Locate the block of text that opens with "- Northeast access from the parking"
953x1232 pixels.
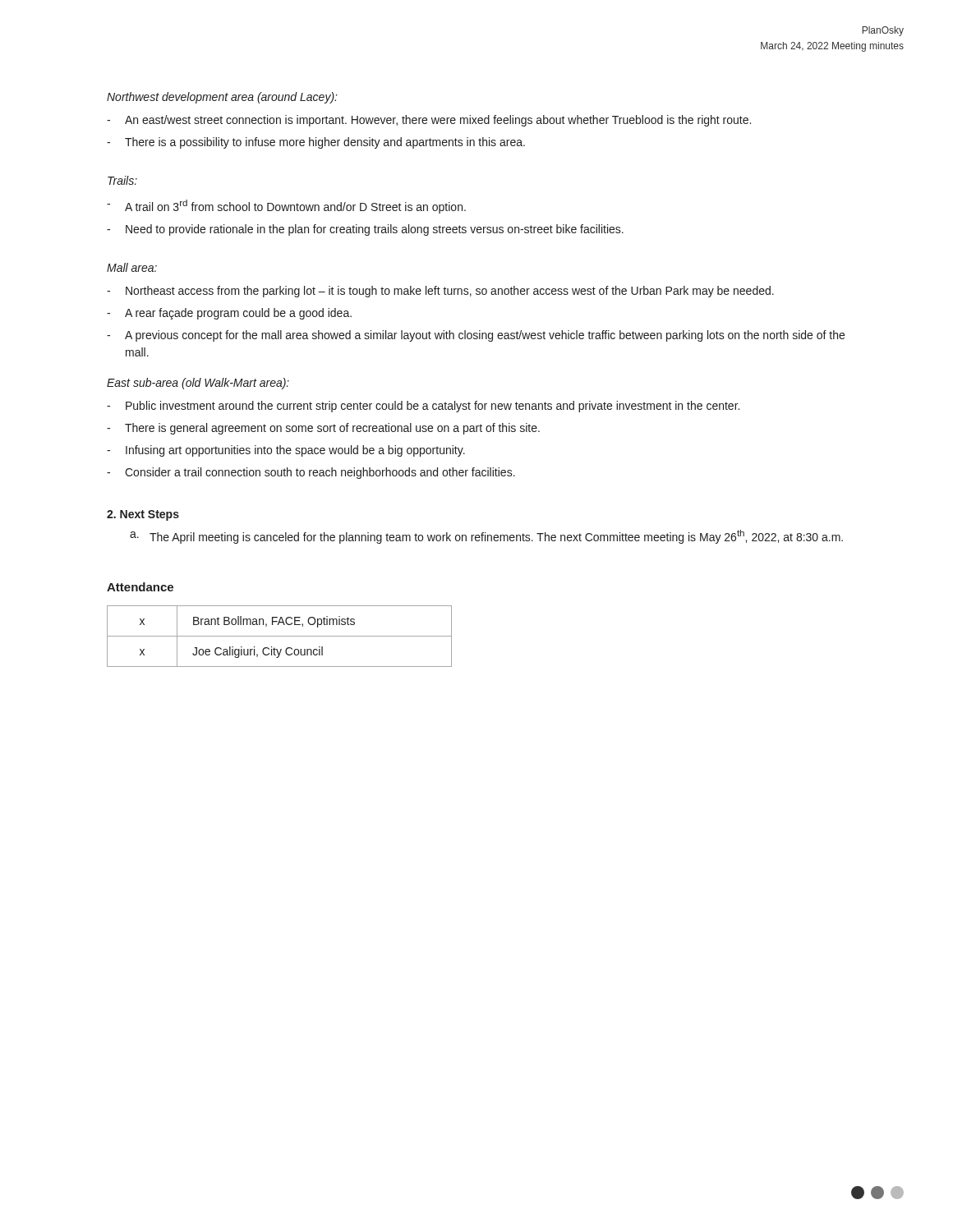(x=489, y=291)
